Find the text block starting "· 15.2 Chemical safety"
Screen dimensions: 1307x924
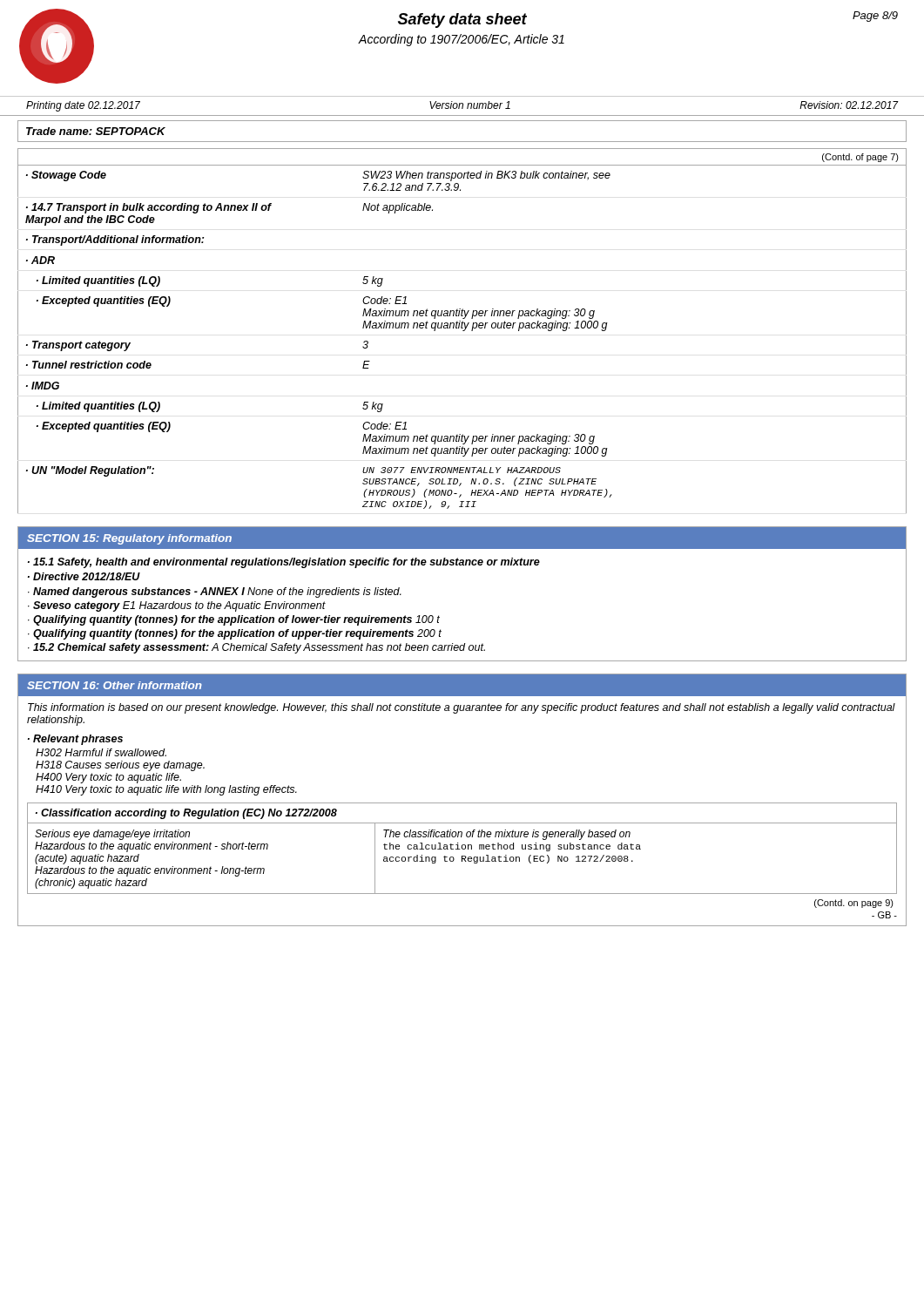pos(257,647)
